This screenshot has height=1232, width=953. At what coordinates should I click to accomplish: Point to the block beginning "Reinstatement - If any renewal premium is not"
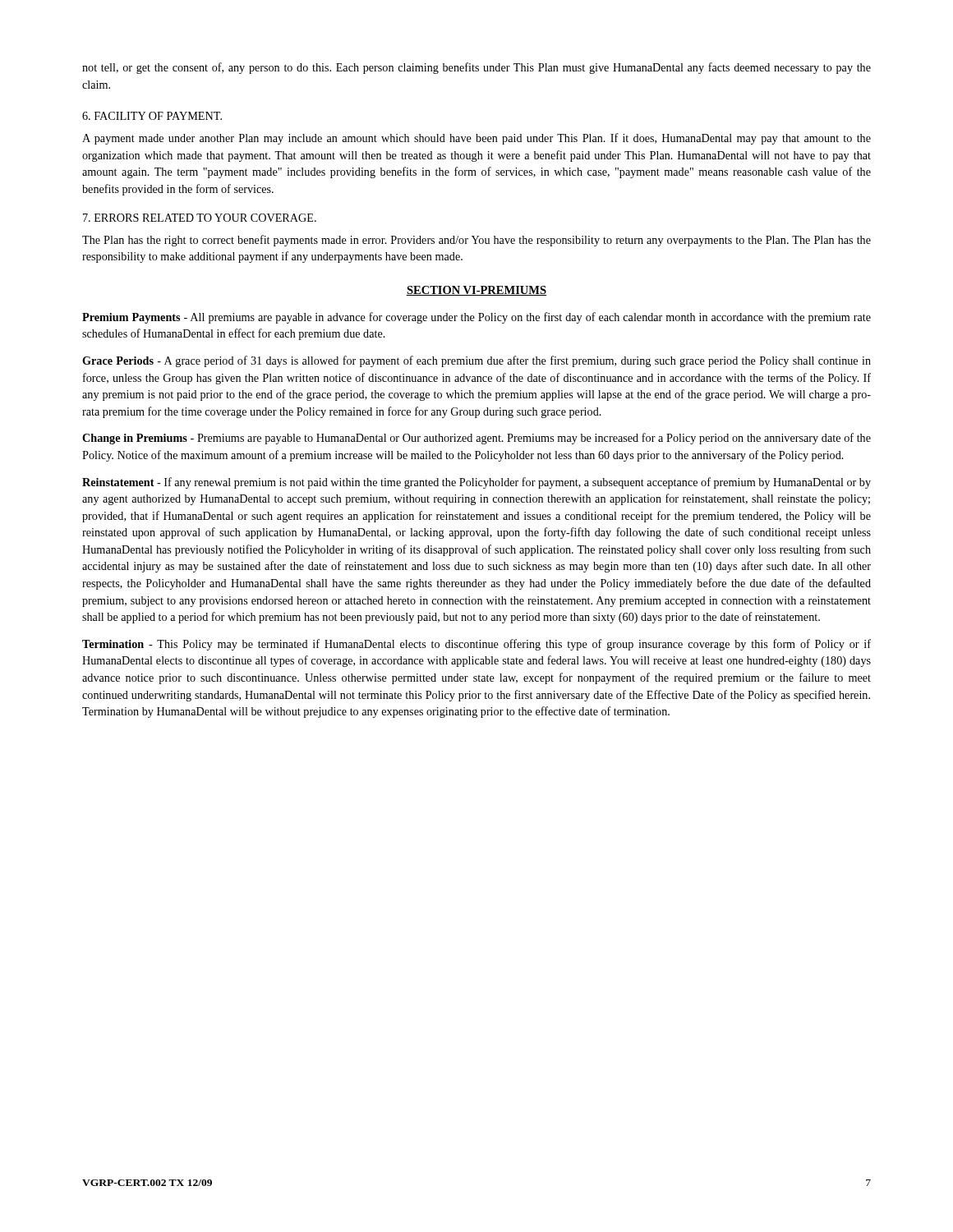476,550
